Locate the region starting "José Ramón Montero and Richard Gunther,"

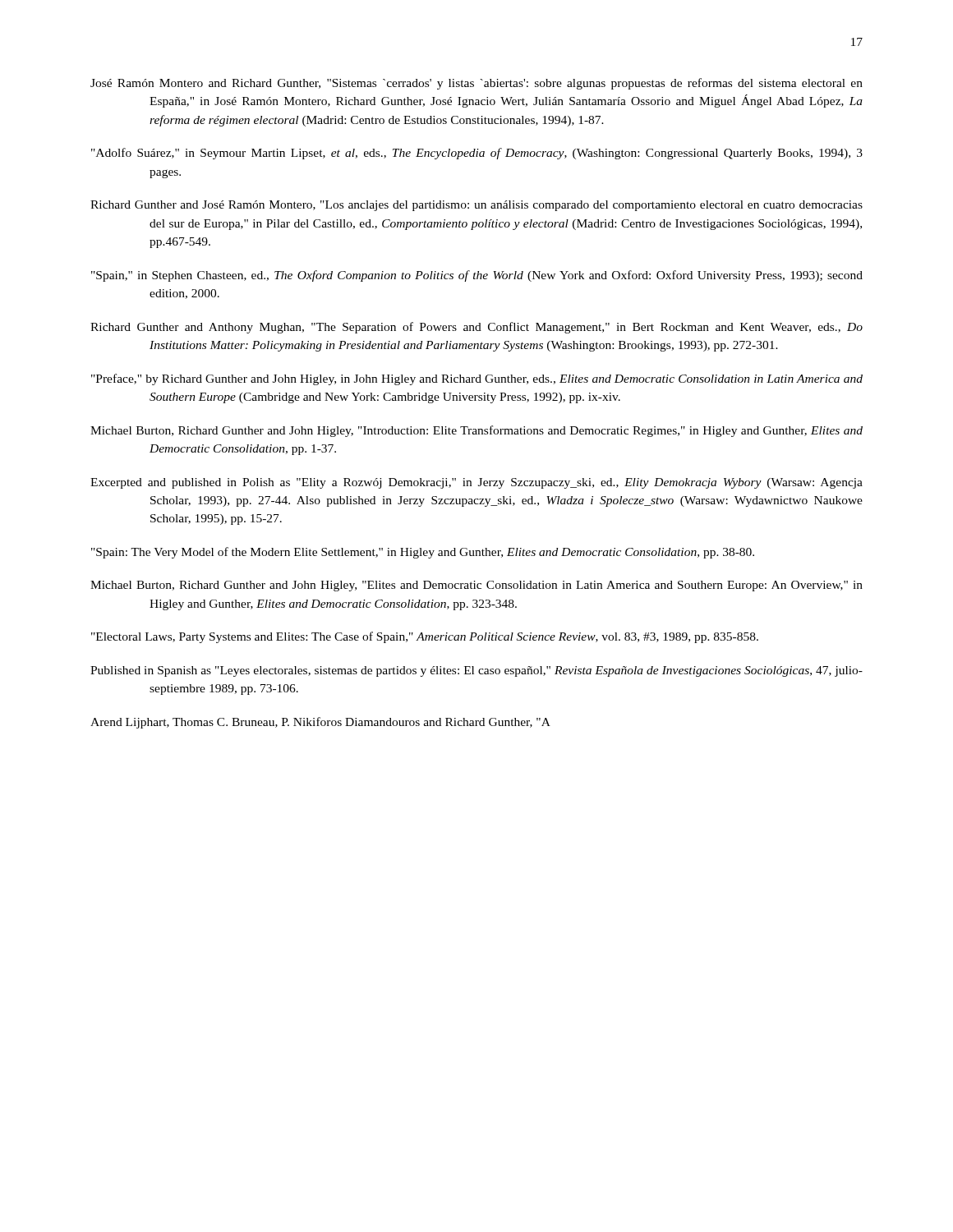coord(476,101)
